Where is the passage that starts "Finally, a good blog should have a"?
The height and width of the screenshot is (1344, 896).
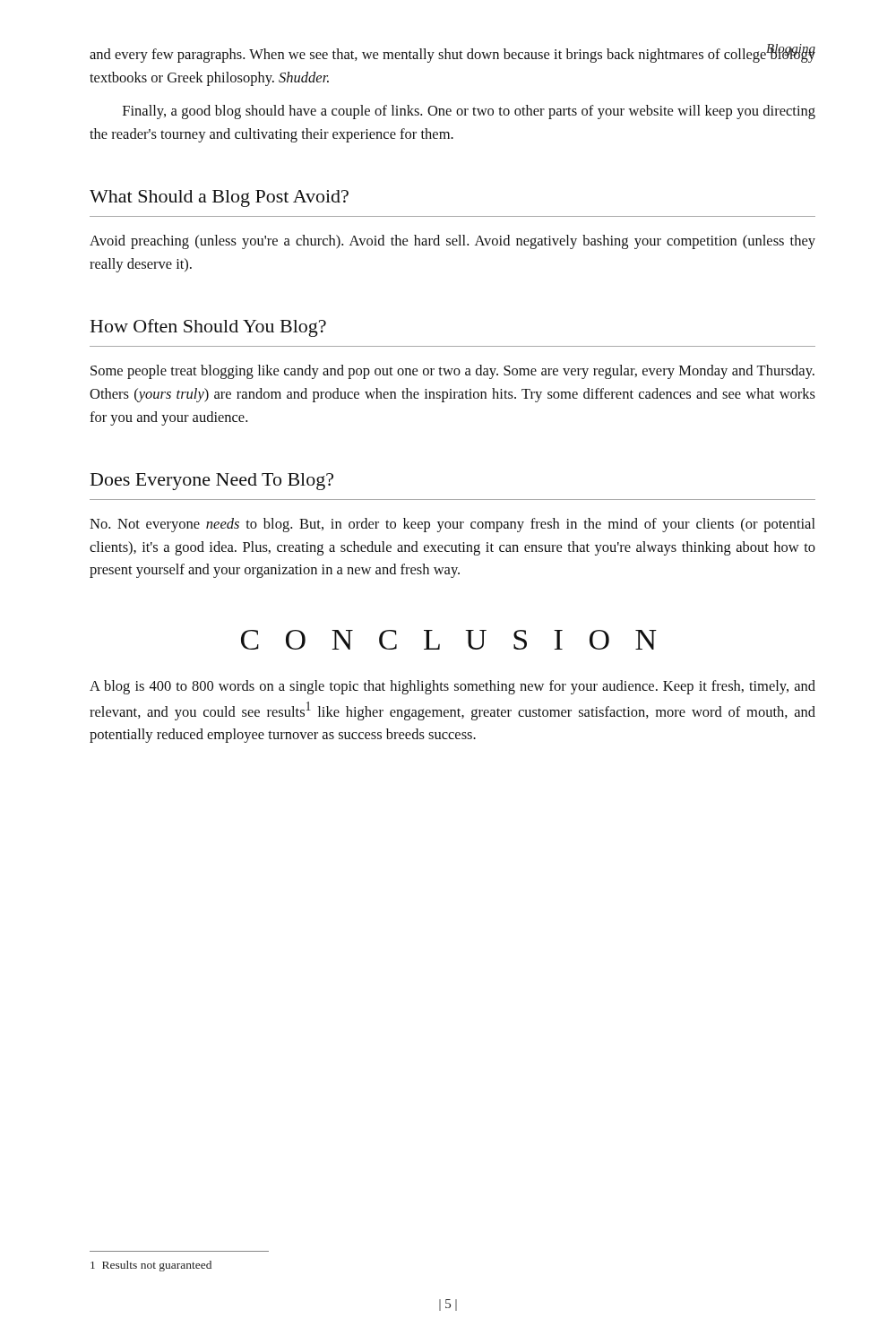pyautogui.click(x=452, y=122)
